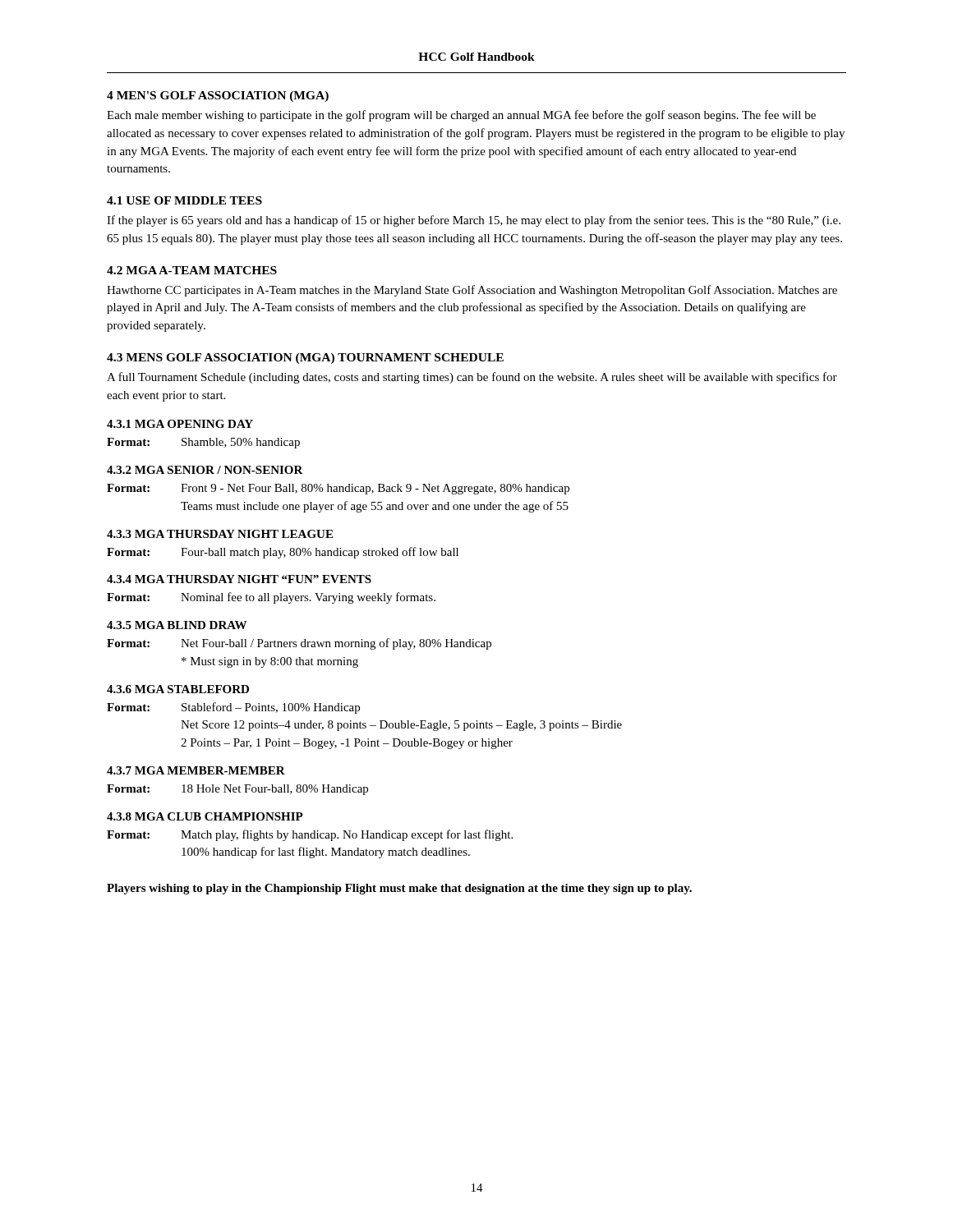
Task: Locate the block of text that opens with "Format: Front 9 - Net Four"
Action: pyautogui.click(x=476, y=497)
